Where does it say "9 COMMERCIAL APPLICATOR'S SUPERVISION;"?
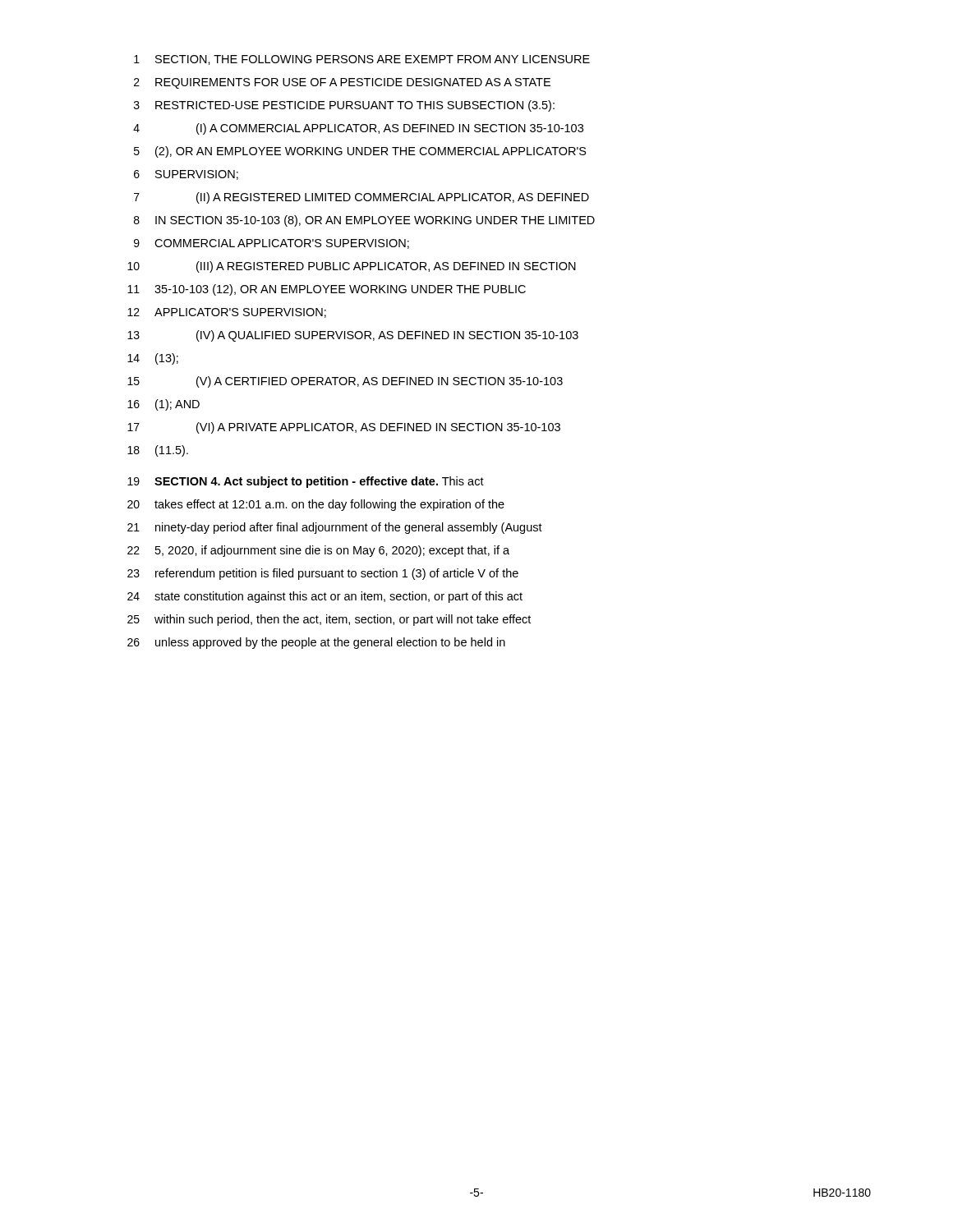 272,244
